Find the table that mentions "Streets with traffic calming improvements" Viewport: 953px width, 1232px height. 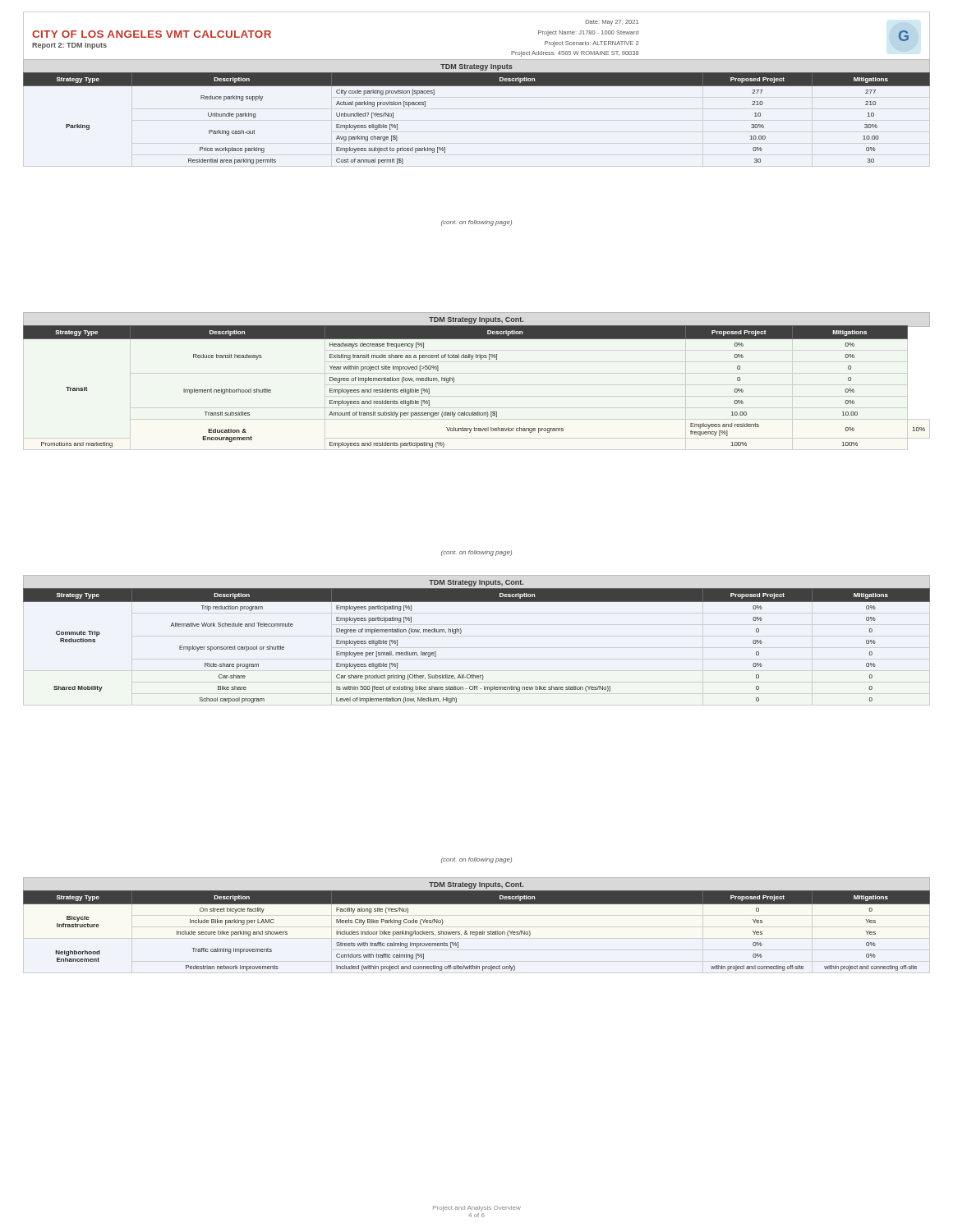coord(476,932)
